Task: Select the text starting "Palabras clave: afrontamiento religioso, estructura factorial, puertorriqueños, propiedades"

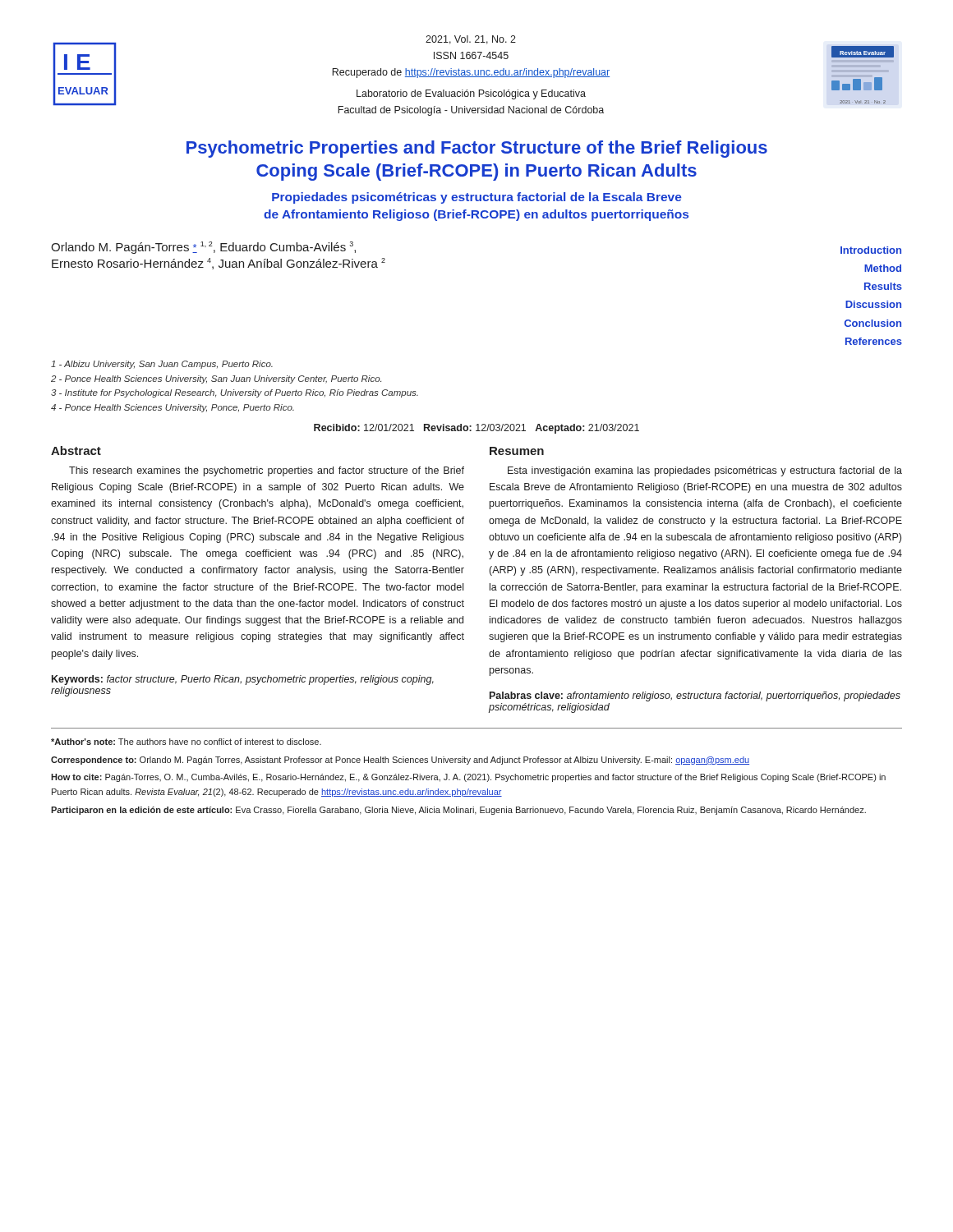Action: (x=695, y=702)
